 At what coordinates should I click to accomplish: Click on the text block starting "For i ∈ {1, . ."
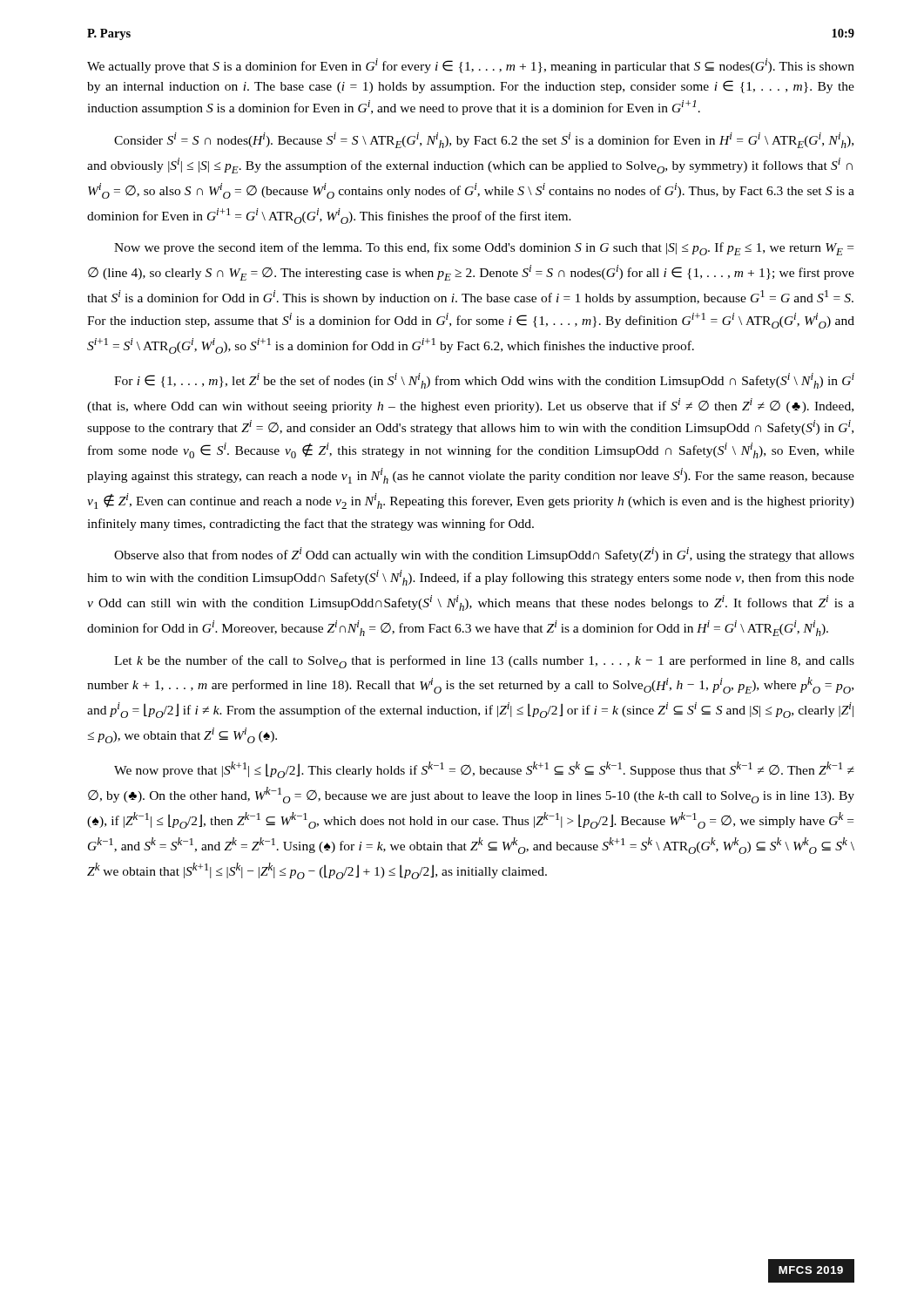pyautogui.click(x=471, y=451)
